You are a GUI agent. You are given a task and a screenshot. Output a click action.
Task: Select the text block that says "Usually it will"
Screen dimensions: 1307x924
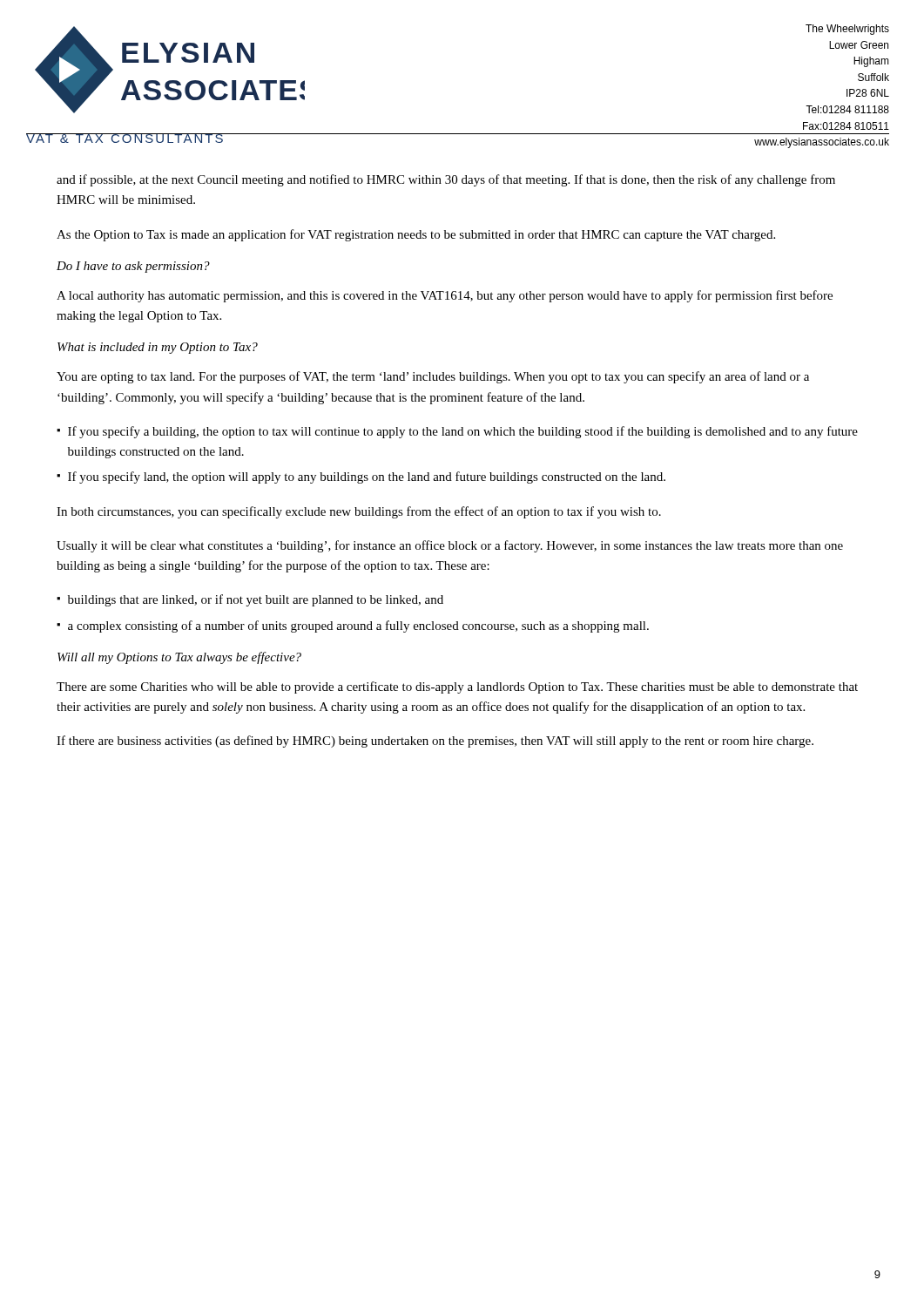tap(450, 555)
